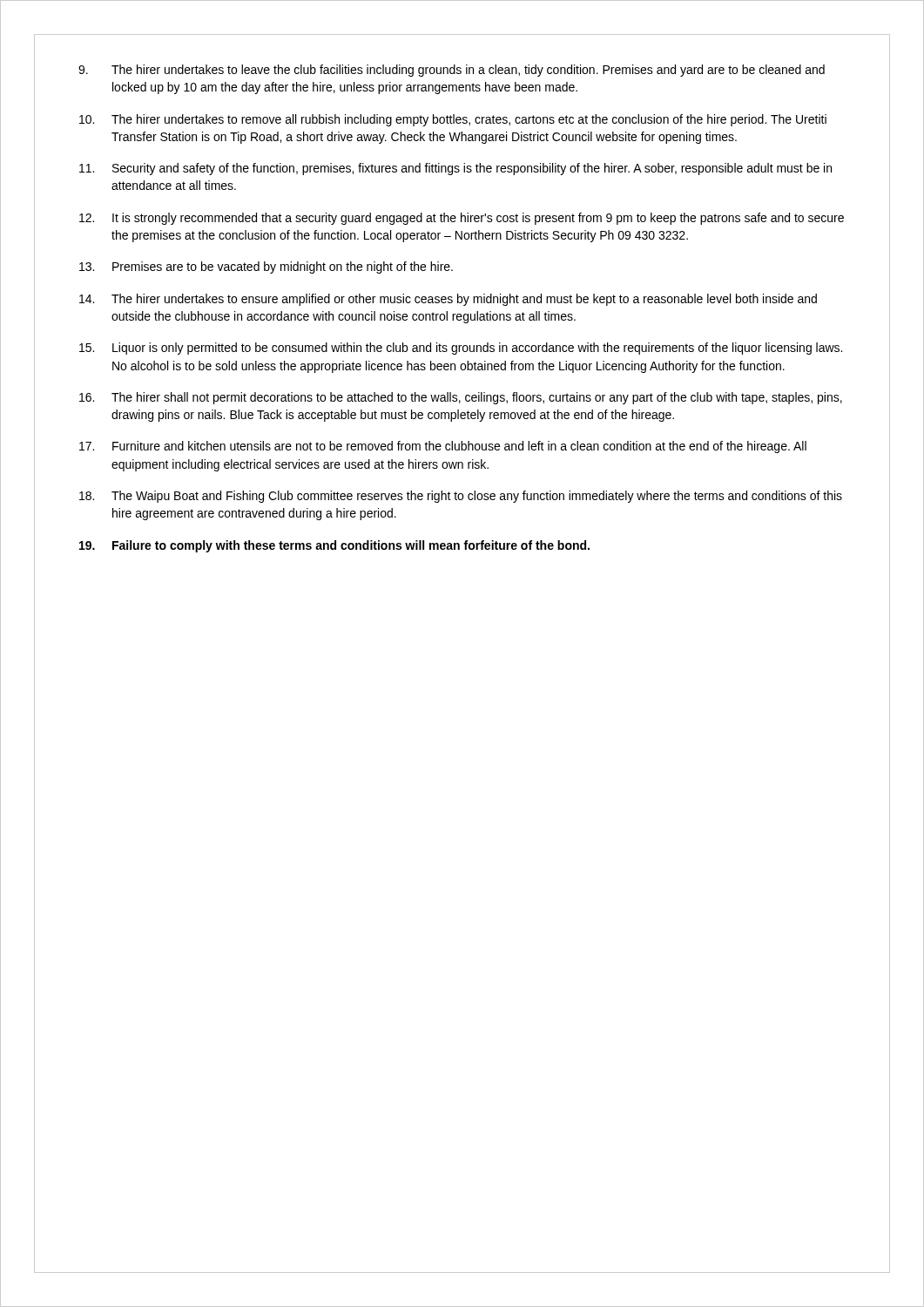This screenshot has width=924, height=1307.
Task: Find the list item containing "12. It is strongly"
Action: 462,227
